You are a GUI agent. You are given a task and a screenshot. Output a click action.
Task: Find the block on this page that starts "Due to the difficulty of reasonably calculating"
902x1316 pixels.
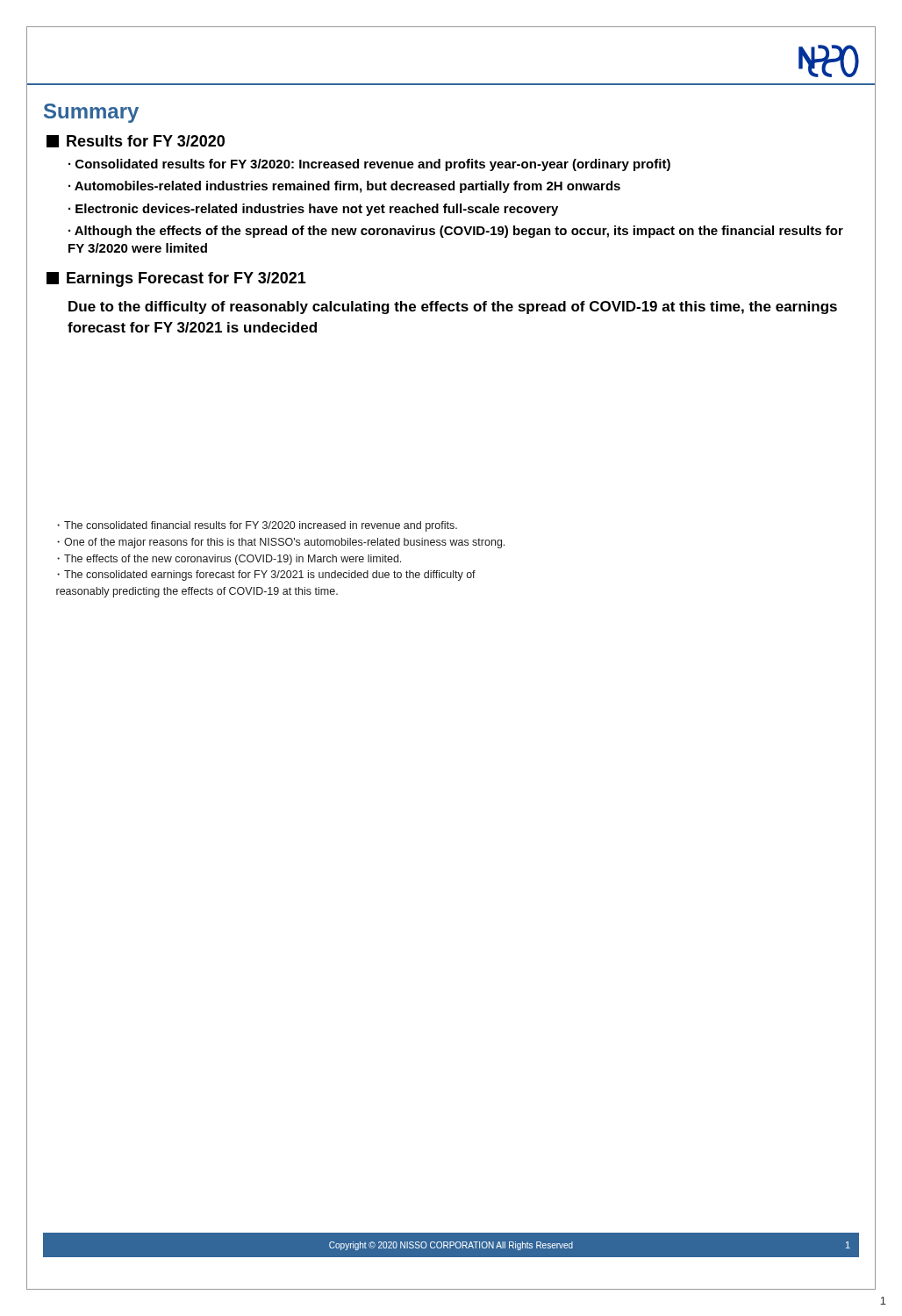[453, 317]
